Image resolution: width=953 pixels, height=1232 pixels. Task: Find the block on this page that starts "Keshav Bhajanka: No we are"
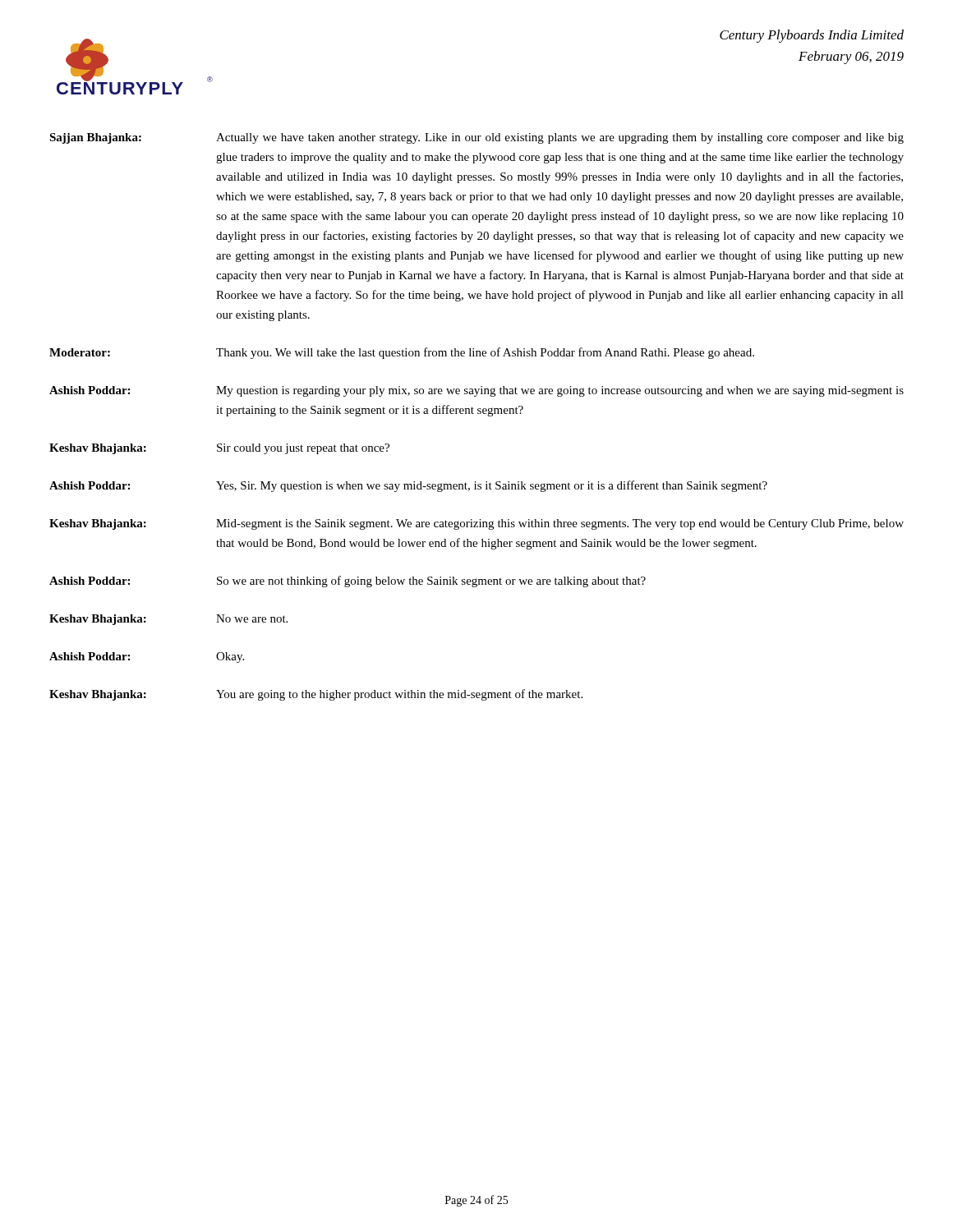pyautogui.click(x=104, y=620)
